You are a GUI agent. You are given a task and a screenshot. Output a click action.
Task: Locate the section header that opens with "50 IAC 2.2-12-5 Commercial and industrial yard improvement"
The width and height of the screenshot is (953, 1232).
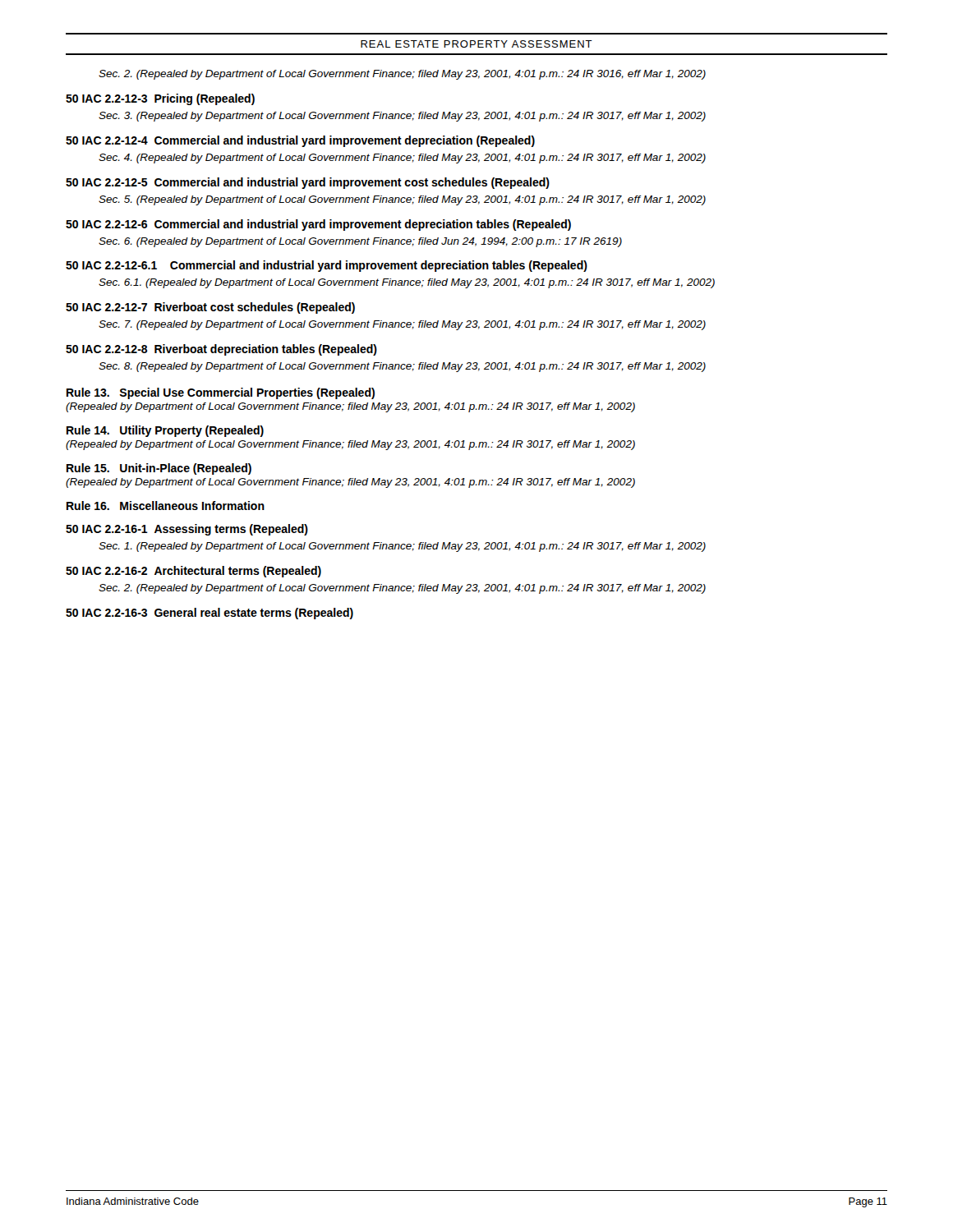[308, 182]
